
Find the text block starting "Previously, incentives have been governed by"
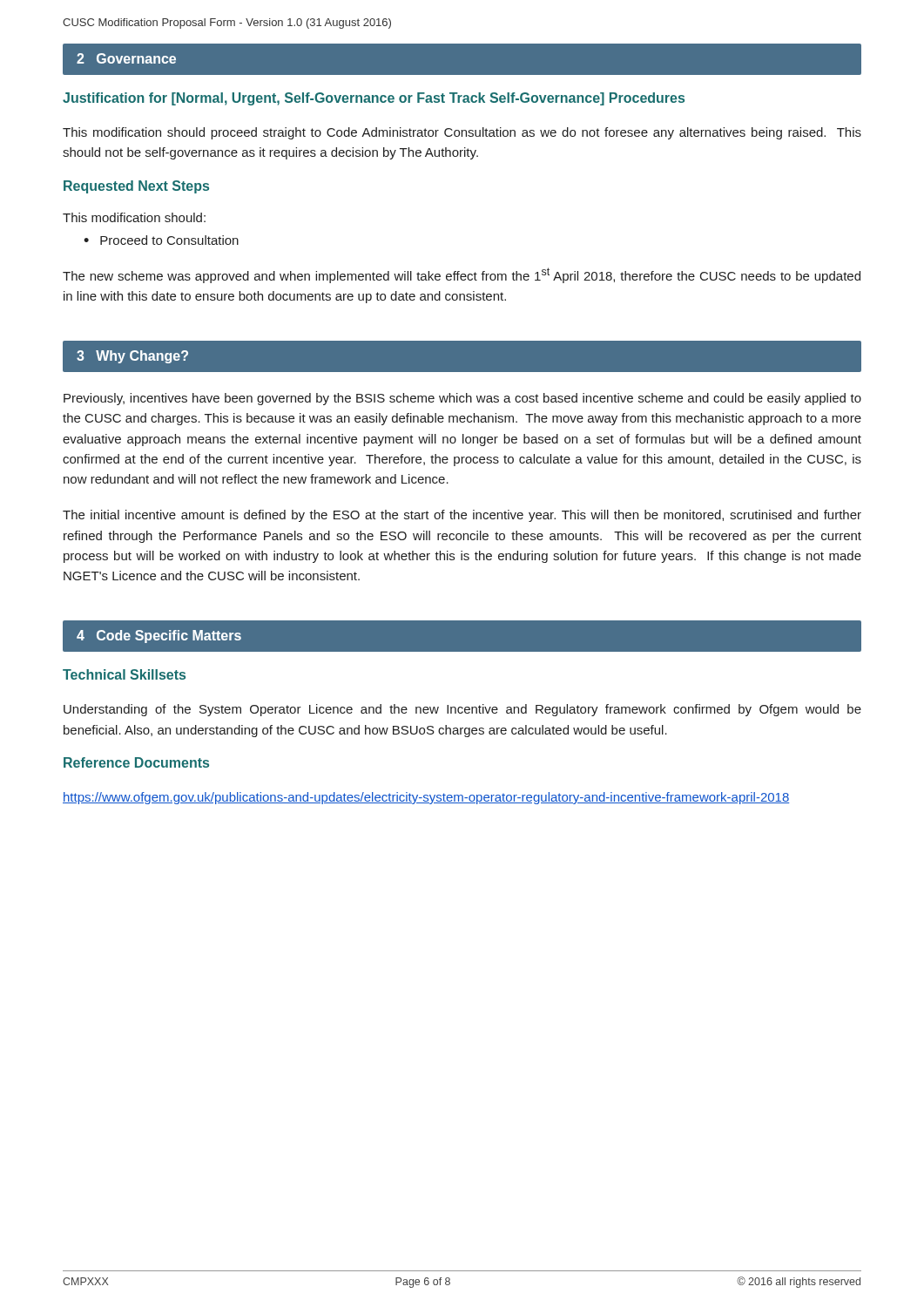(462, 438)
